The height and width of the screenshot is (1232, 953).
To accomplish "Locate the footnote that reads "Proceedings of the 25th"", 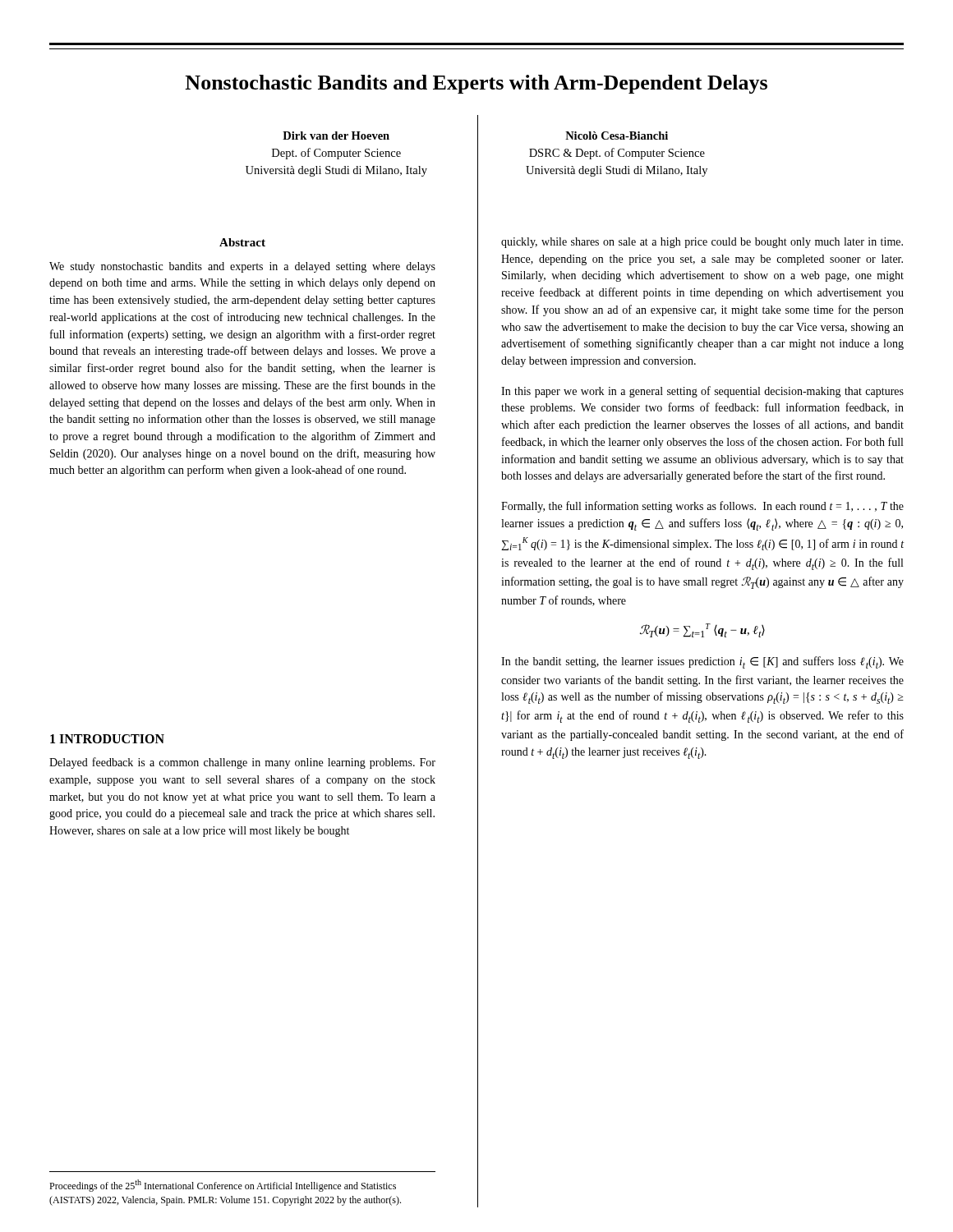I will (226, 1192).
